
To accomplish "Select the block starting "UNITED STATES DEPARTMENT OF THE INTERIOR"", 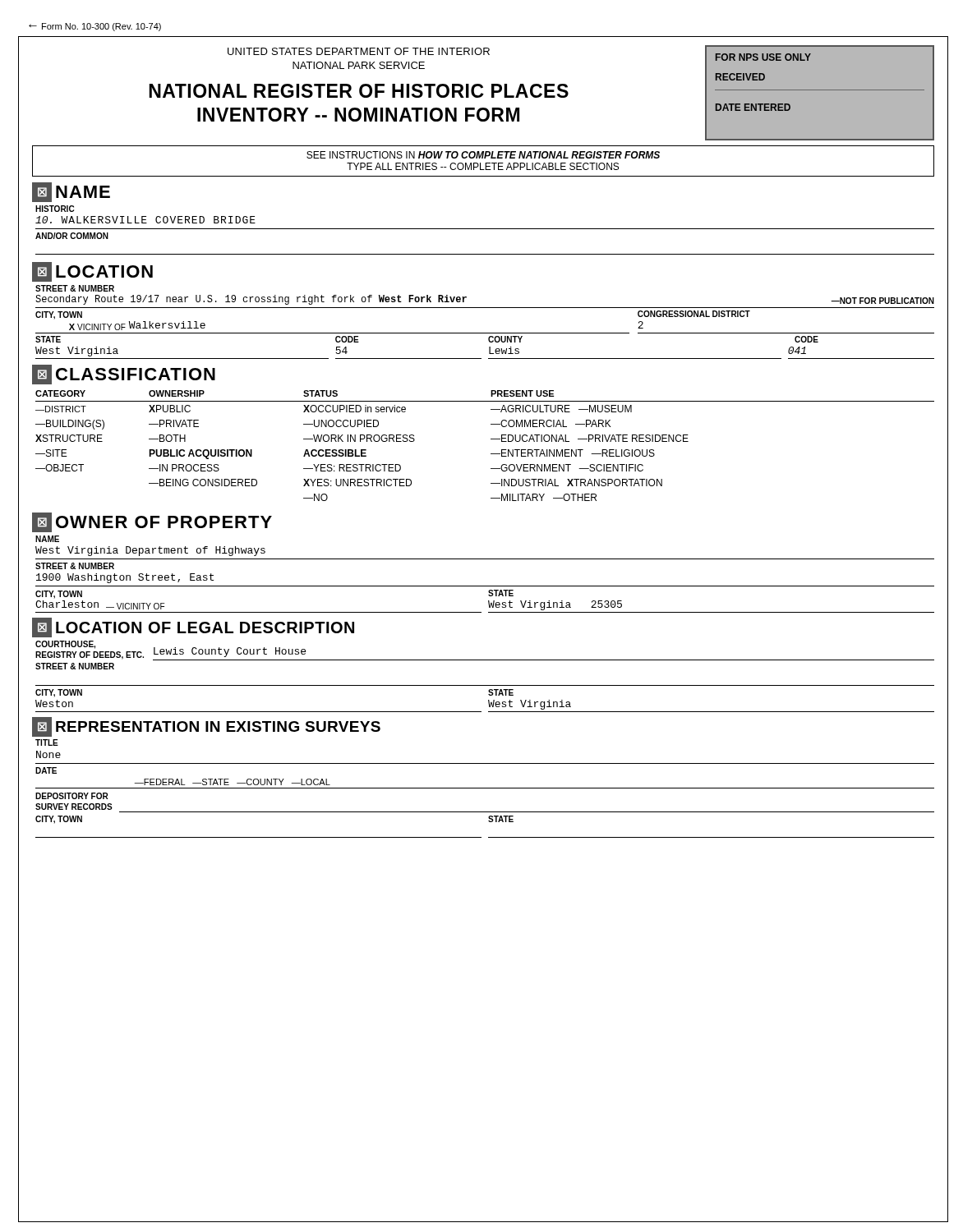I will 483,93.
